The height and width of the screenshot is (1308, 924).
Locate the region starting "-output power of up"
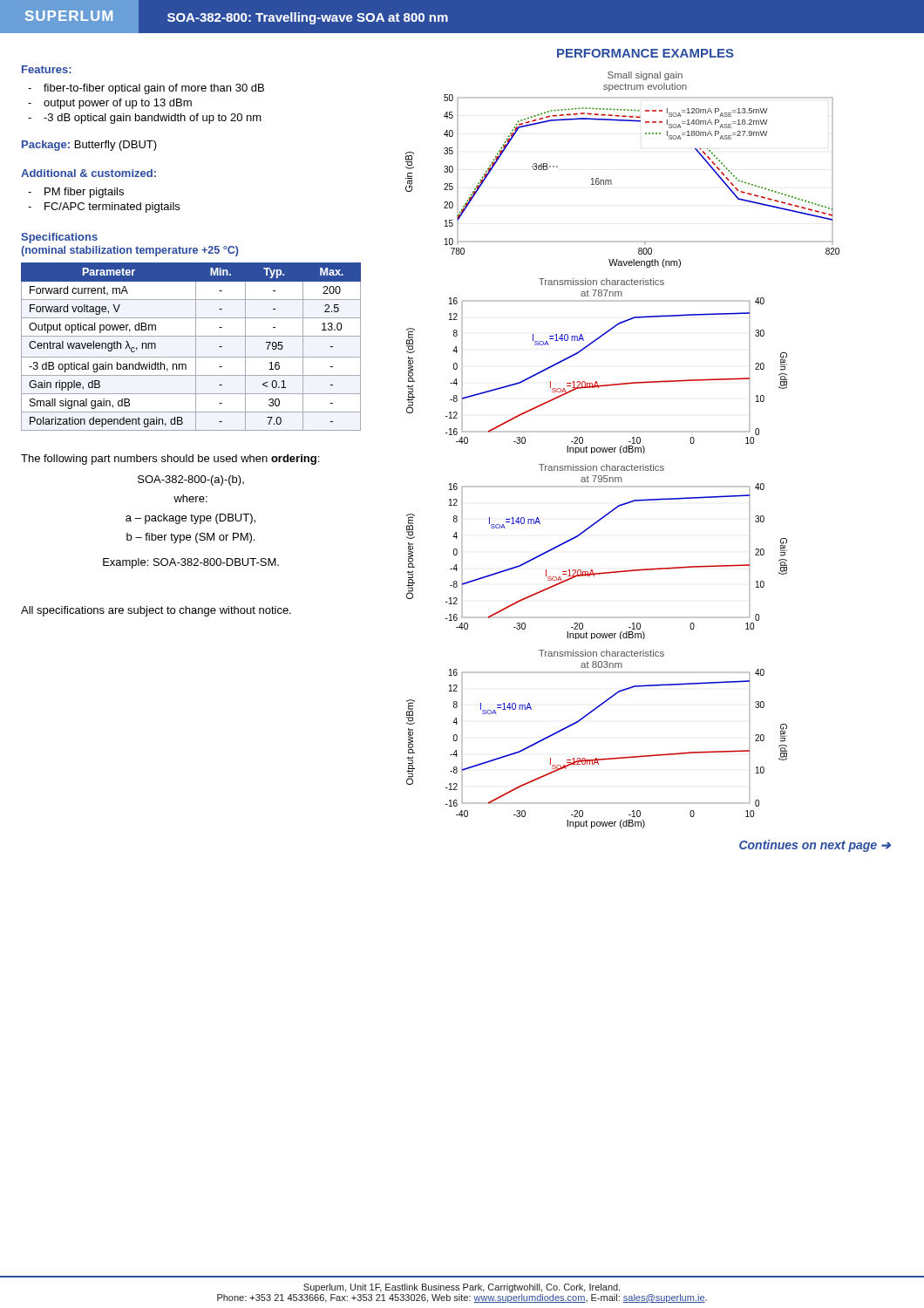(194, 102)
